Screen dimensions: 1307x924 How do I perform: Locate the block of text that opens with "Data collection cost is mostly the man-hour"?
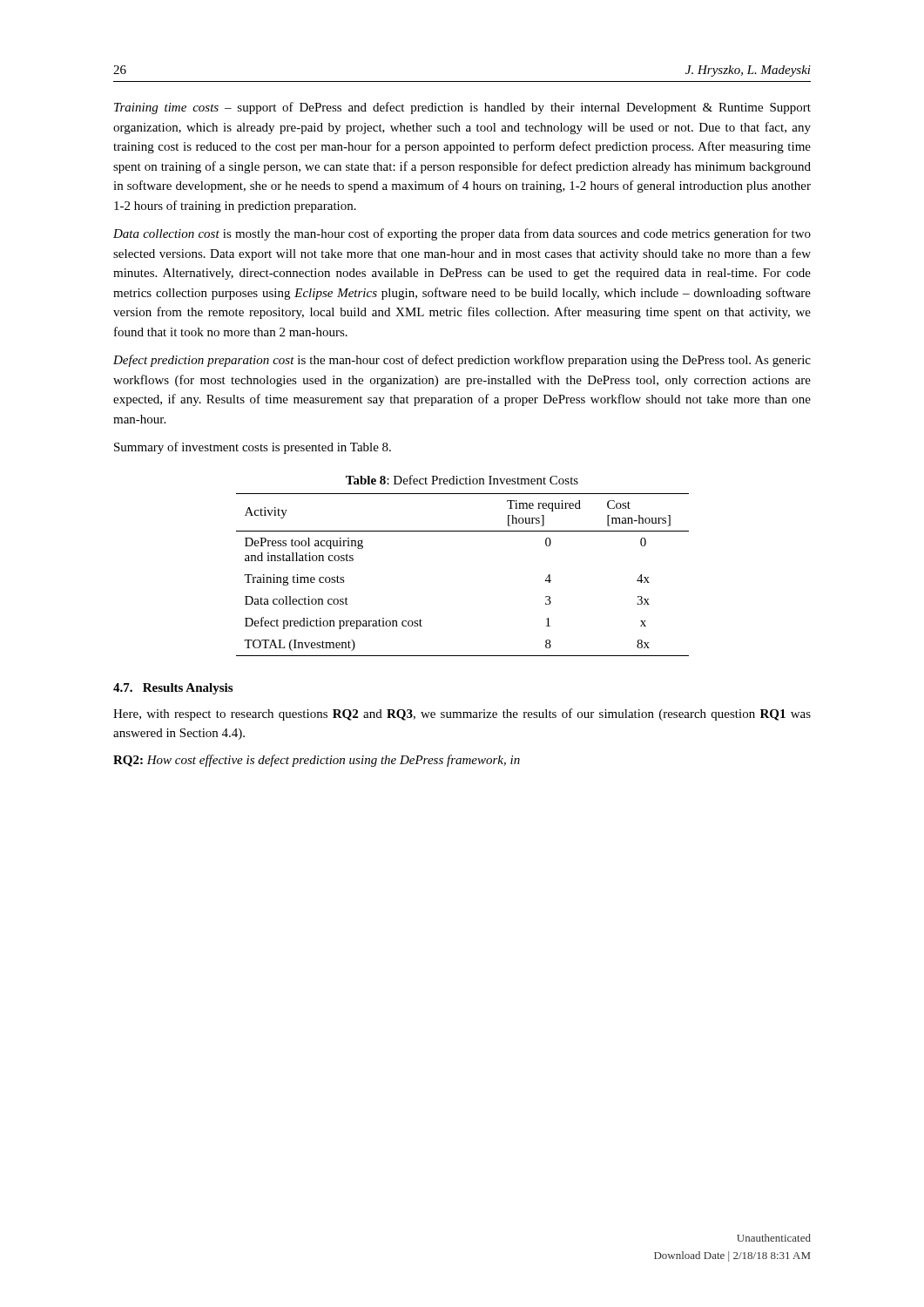pyautogui.click(x=462, y=283)
